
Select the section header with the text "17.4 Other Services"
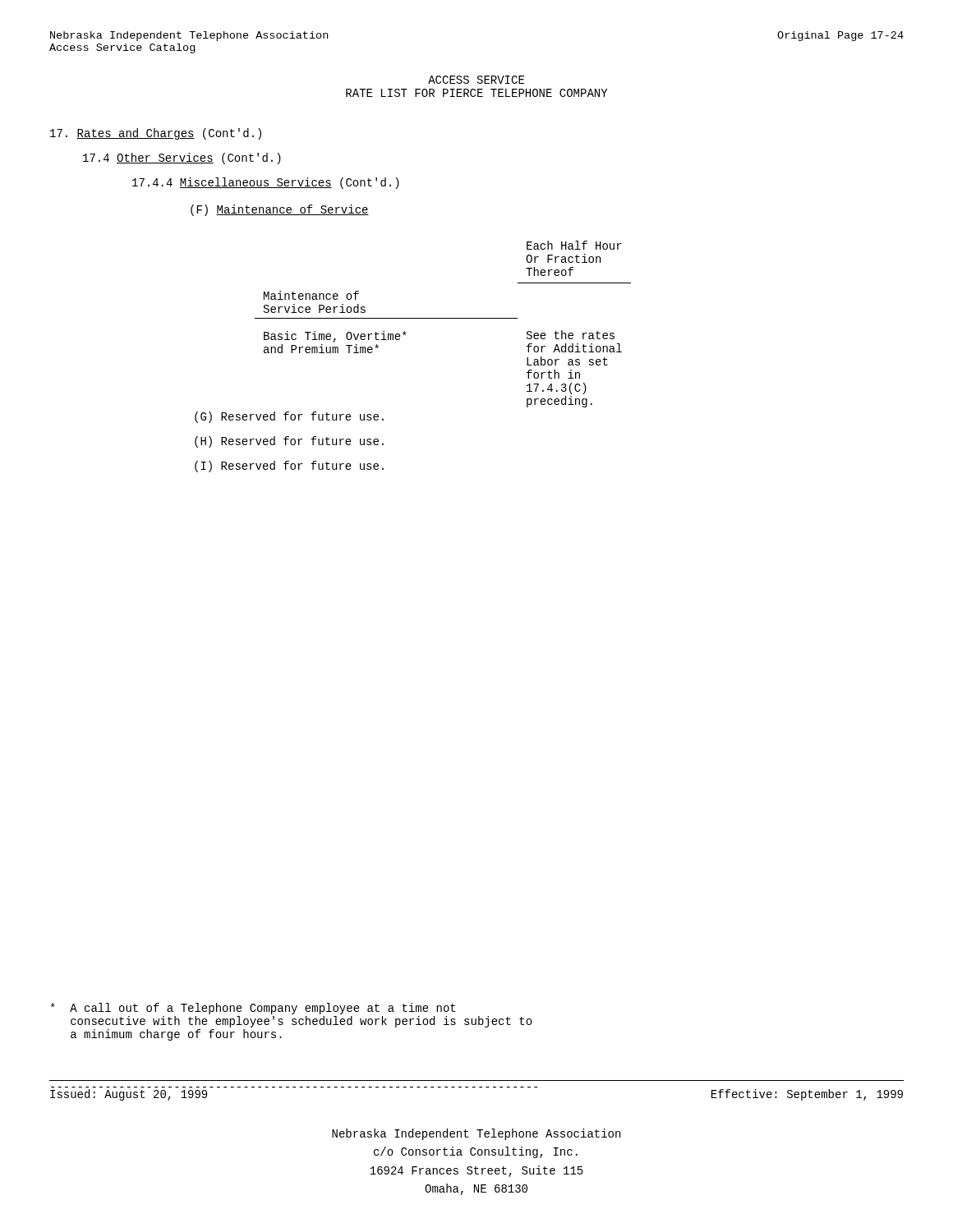tap(182, 158)
